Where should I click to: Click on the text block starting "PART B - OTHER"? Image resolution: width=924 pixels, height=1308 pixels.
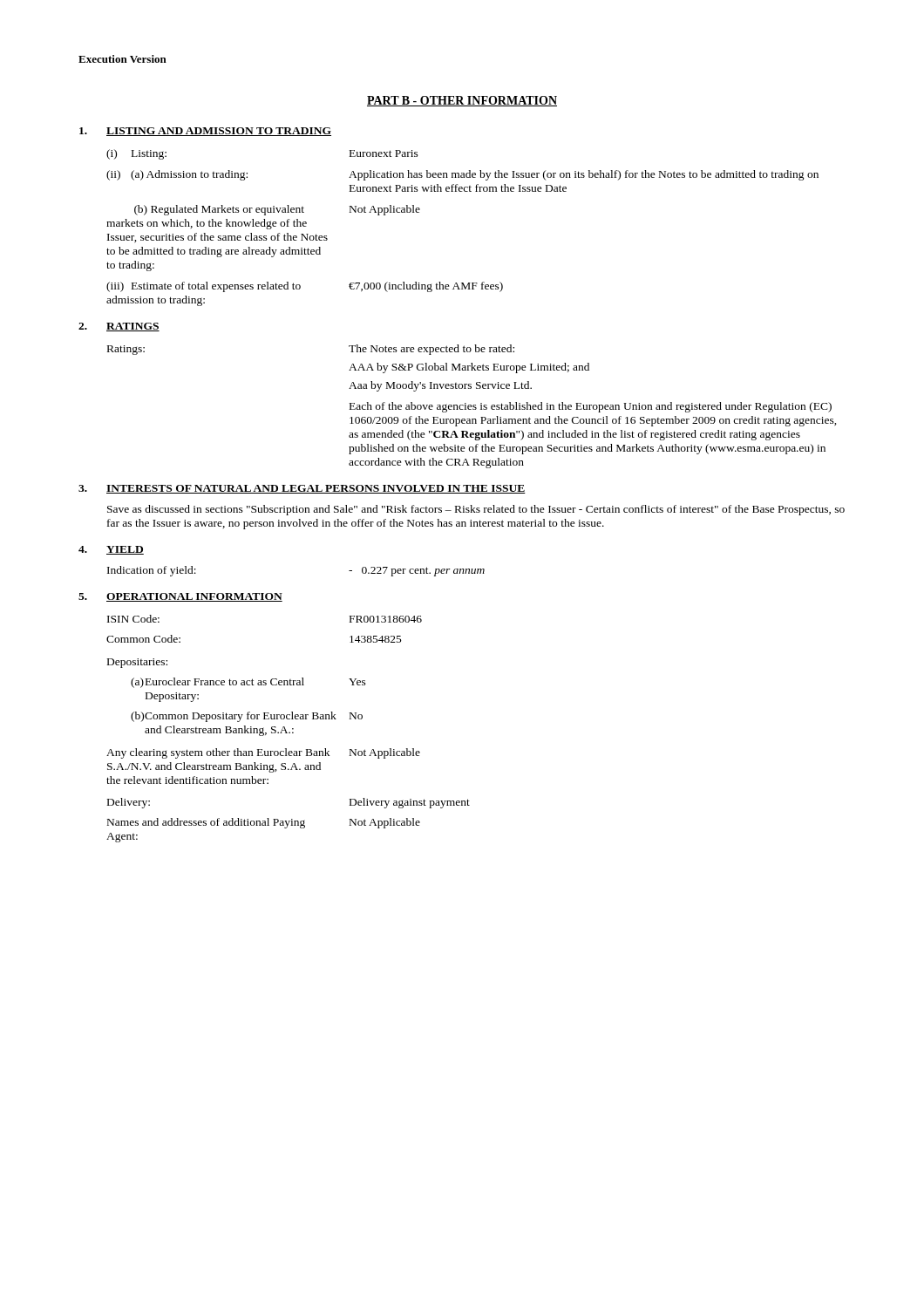click(x=462, y=101)
